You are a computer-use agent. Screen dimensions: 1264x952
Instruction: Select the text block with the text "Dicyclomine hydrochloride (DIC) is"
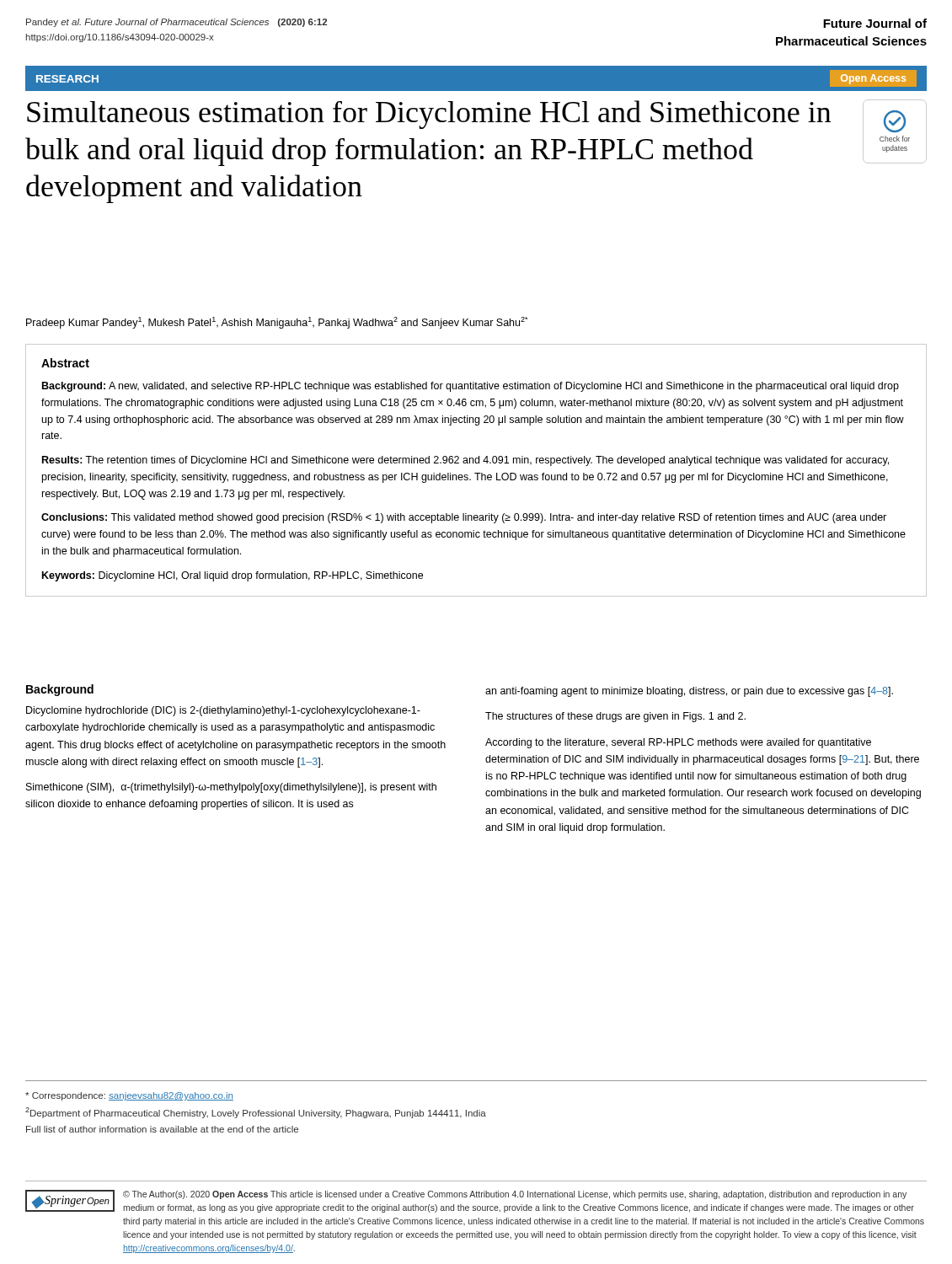click(236, 736)
